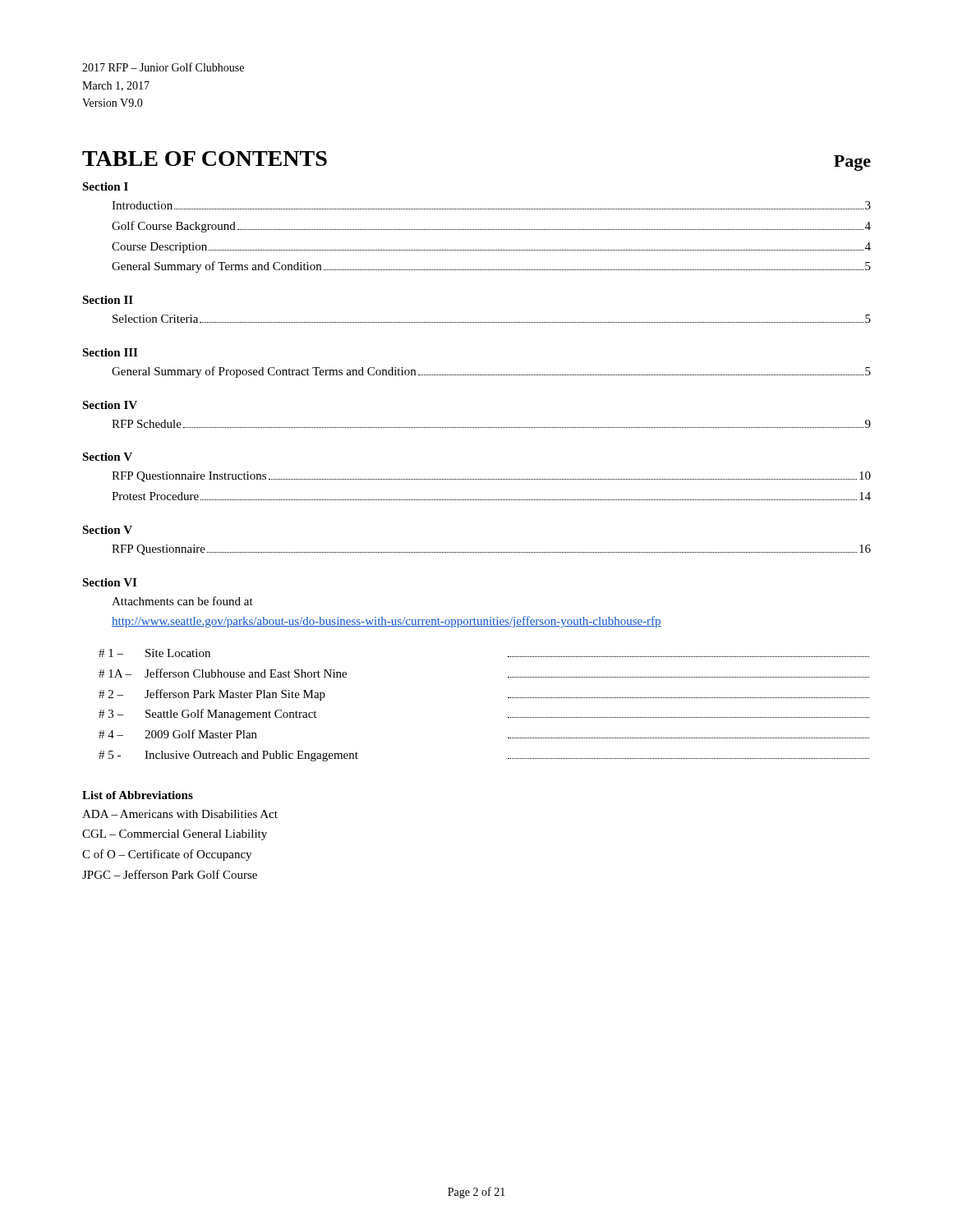The image size is (953, 1232).
Task: Find the block on this page that starts "# 2 – Jefferson Park Master"
Action: 111,694
